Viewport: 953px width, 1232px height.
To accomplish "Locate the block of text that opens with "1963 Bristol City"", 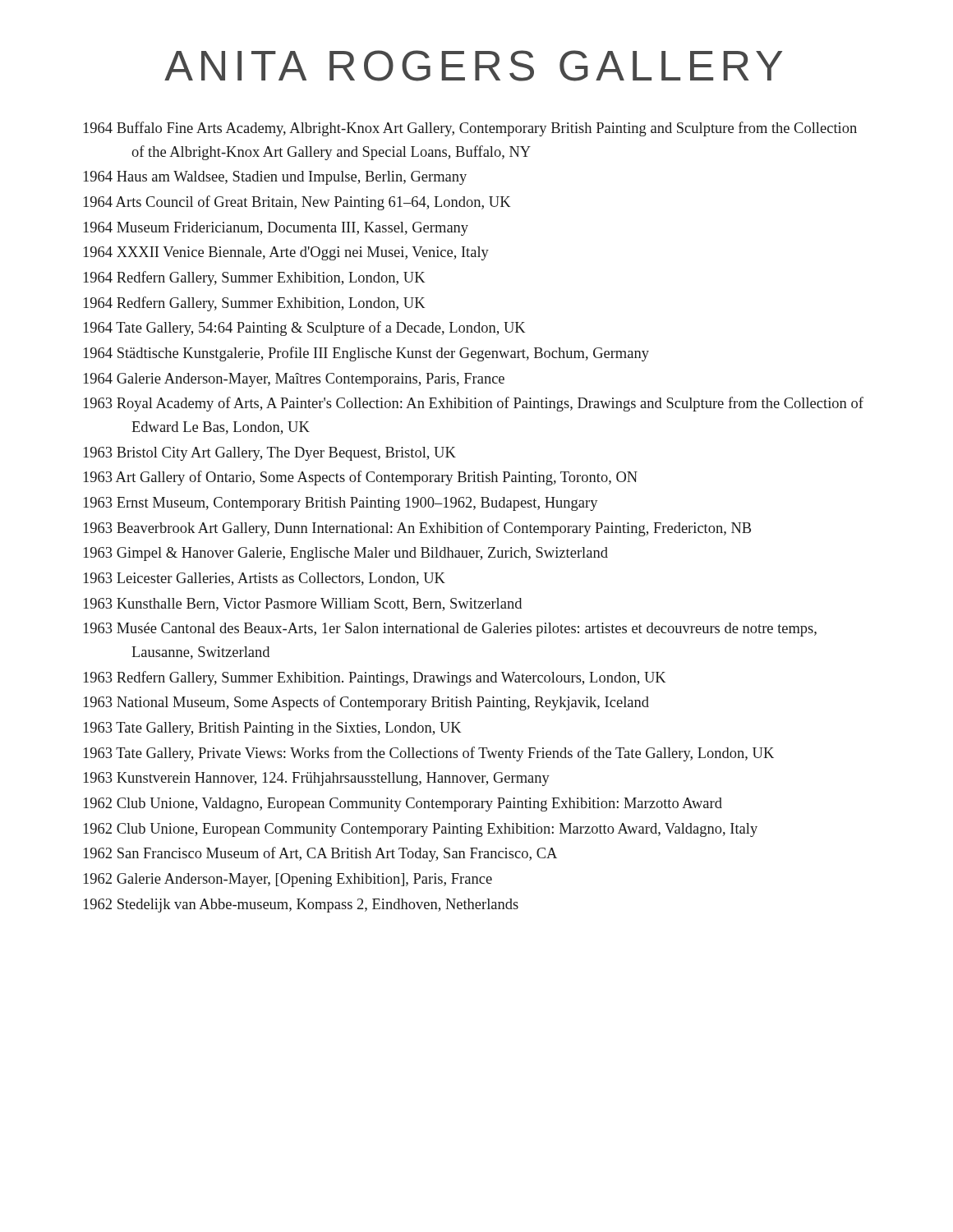I will tap(270, 454).
